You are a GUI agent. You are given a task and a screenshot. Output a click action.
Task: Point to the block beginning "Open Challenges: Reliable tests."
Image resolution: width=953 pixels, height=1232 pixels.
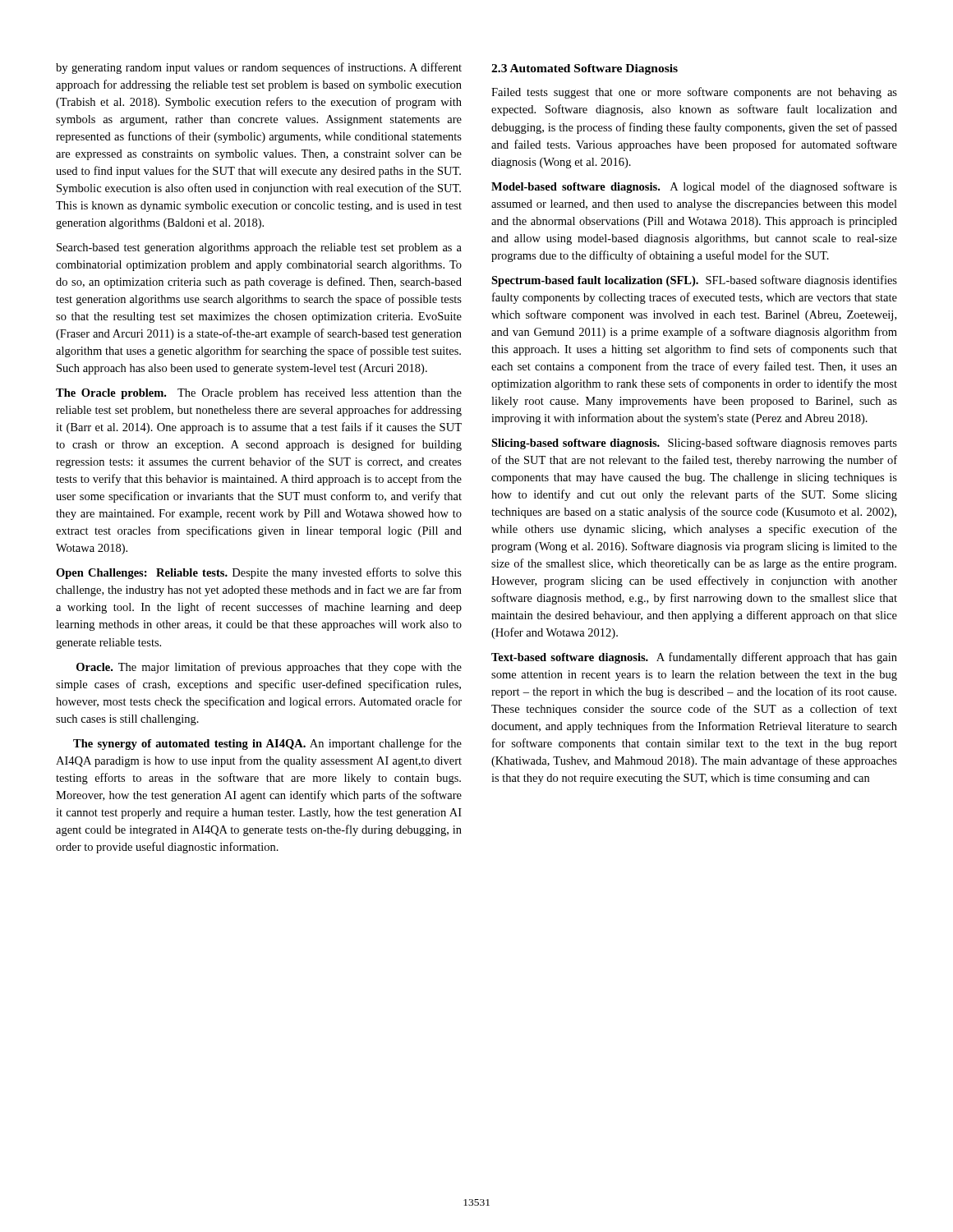click(259, 608)
